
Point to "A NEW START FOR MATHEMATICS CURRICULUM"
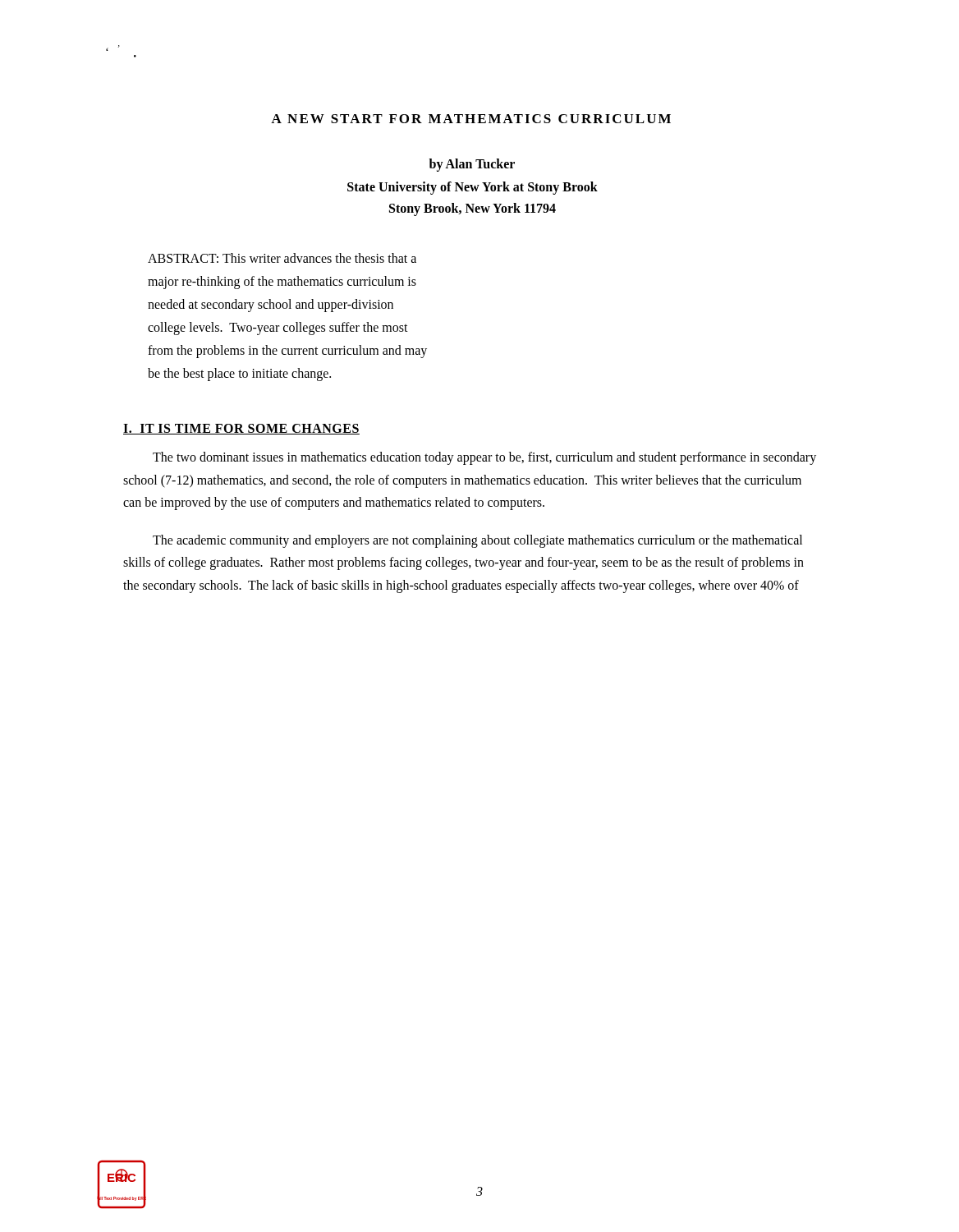(x=472, y=119)
